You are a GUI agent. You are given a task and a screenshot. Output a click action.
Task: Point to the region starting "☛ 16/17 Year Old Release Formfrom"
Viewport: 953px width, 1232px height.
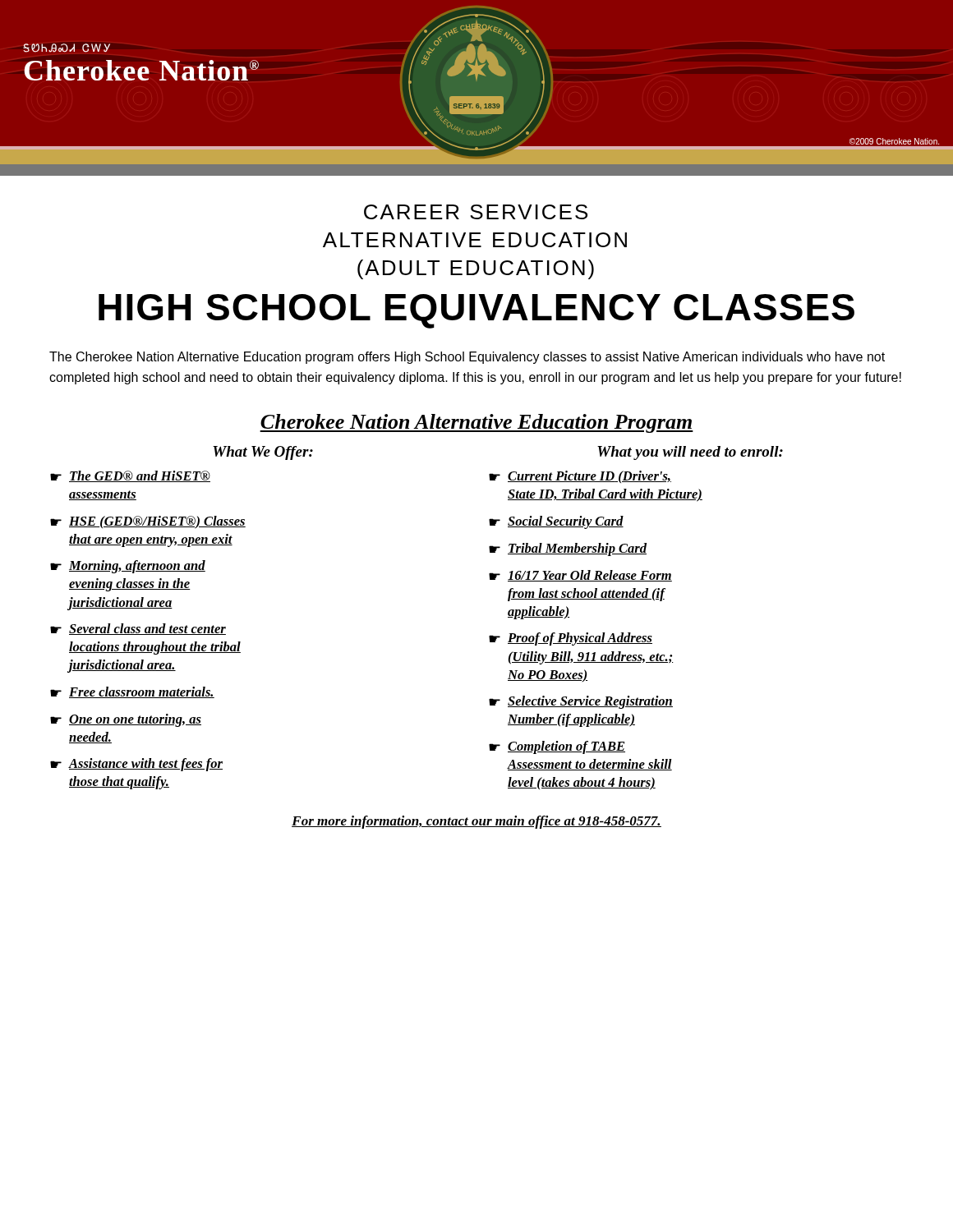tap(580, 594)
